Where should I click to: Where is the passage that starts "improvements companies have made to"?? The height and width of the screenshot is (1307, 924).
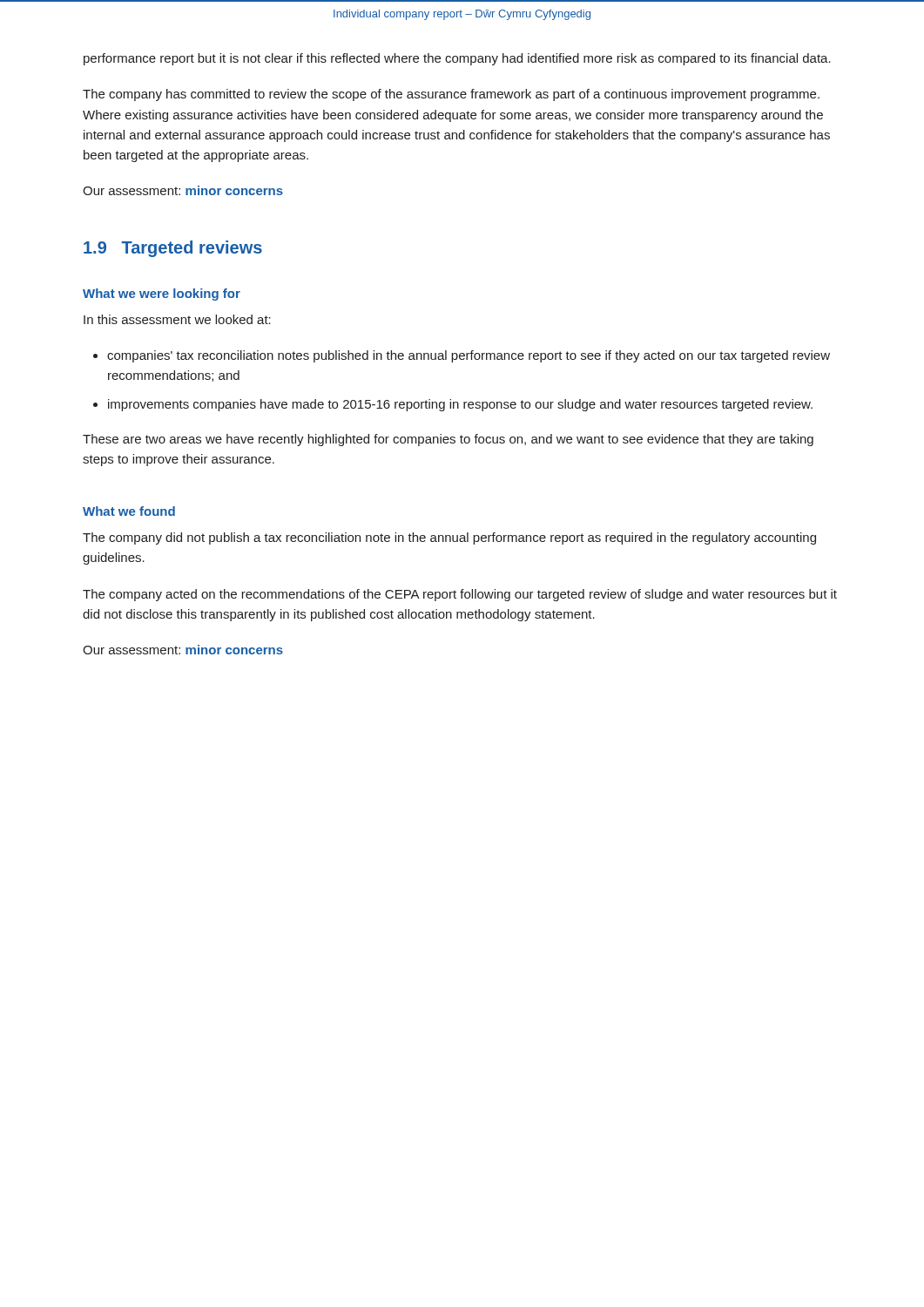460,404
